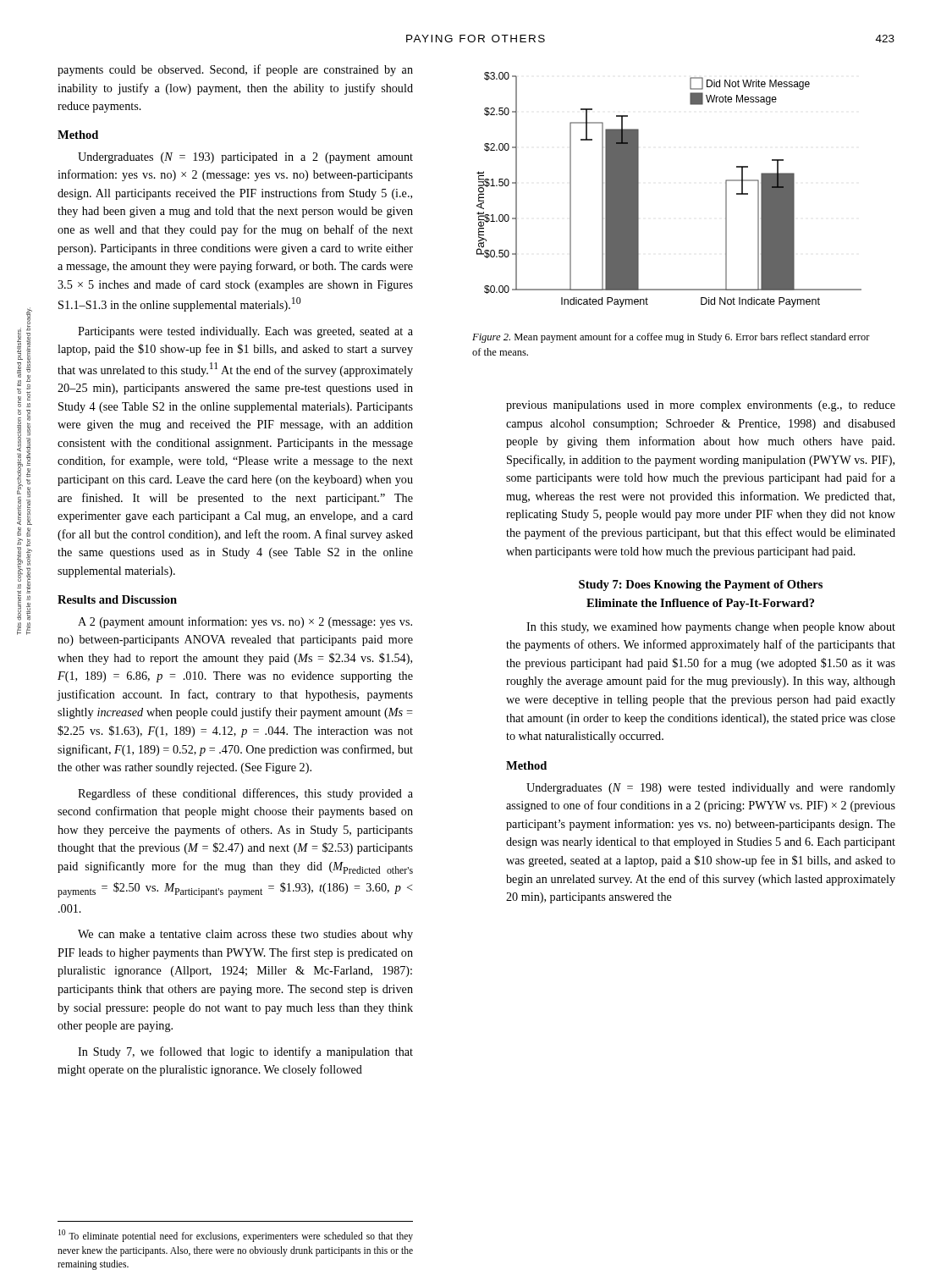Click on the section header that says "Study 7: Does Knowing the Payment of OthersEliminate"
The height and width of the screenshot is (1270, 952).
701,594
